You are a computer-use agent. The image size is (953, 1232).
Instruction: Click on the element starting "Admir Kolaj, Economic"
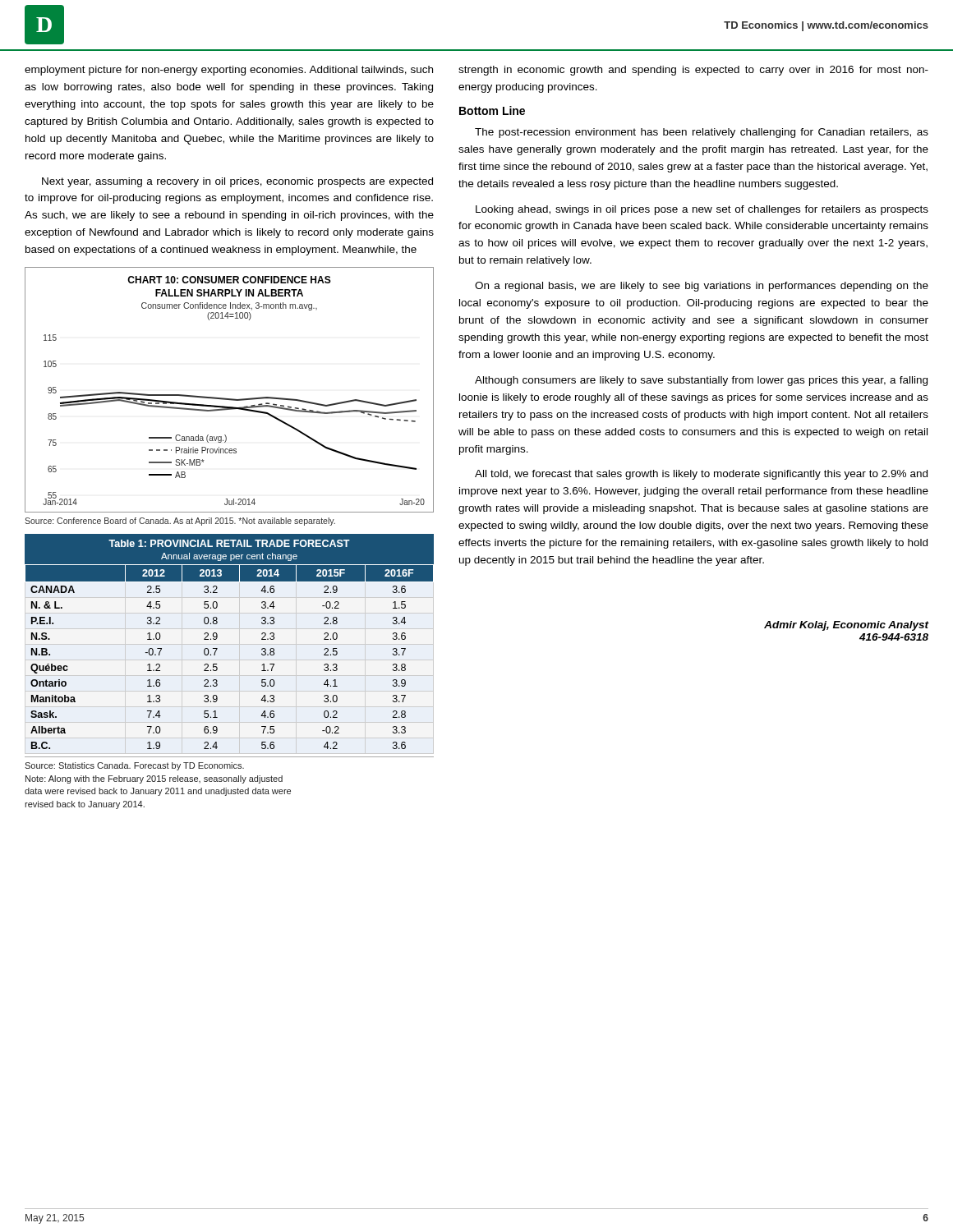(846, 631)
